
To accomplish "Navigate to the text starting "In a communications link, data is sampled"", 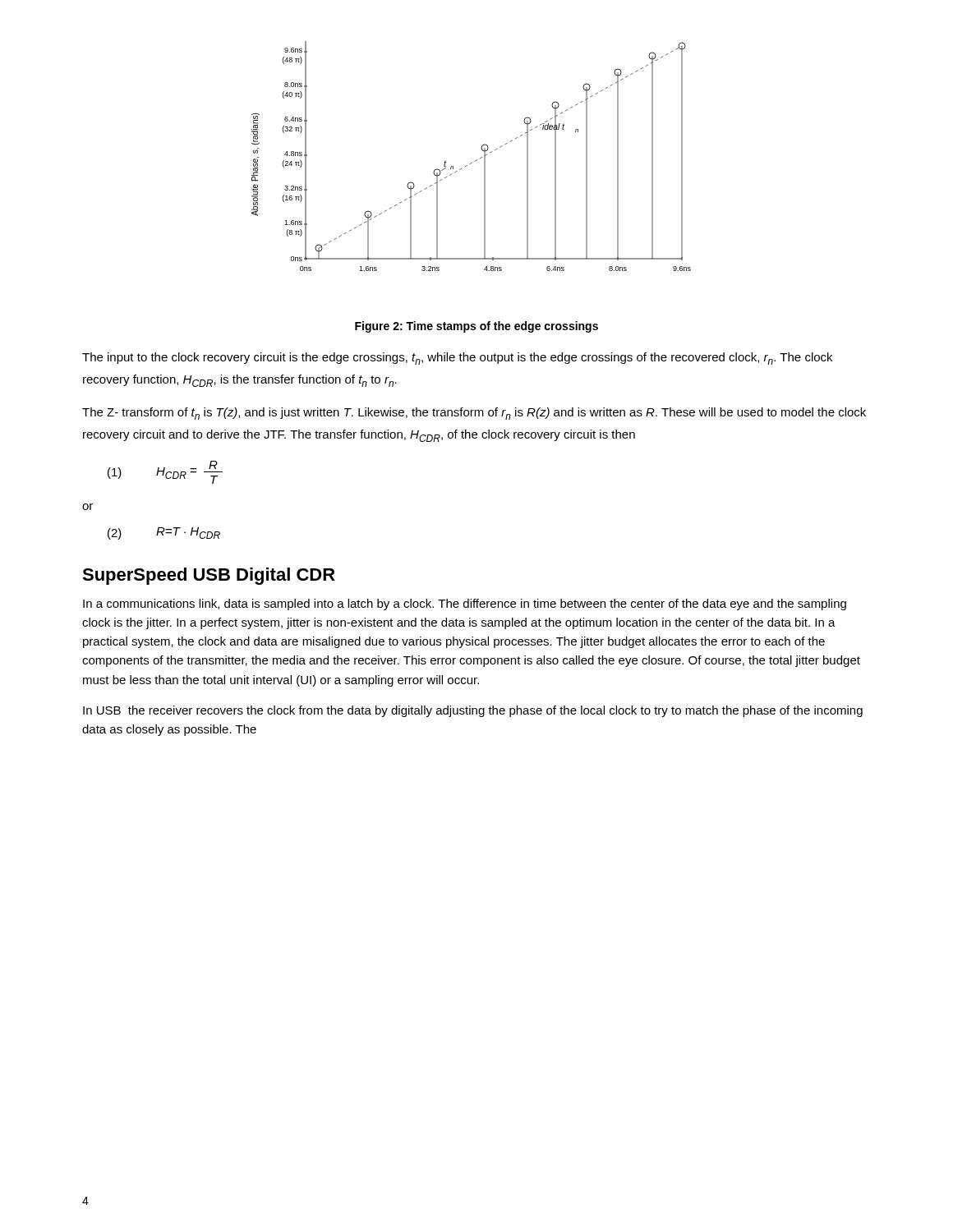I will pos(471,641).
